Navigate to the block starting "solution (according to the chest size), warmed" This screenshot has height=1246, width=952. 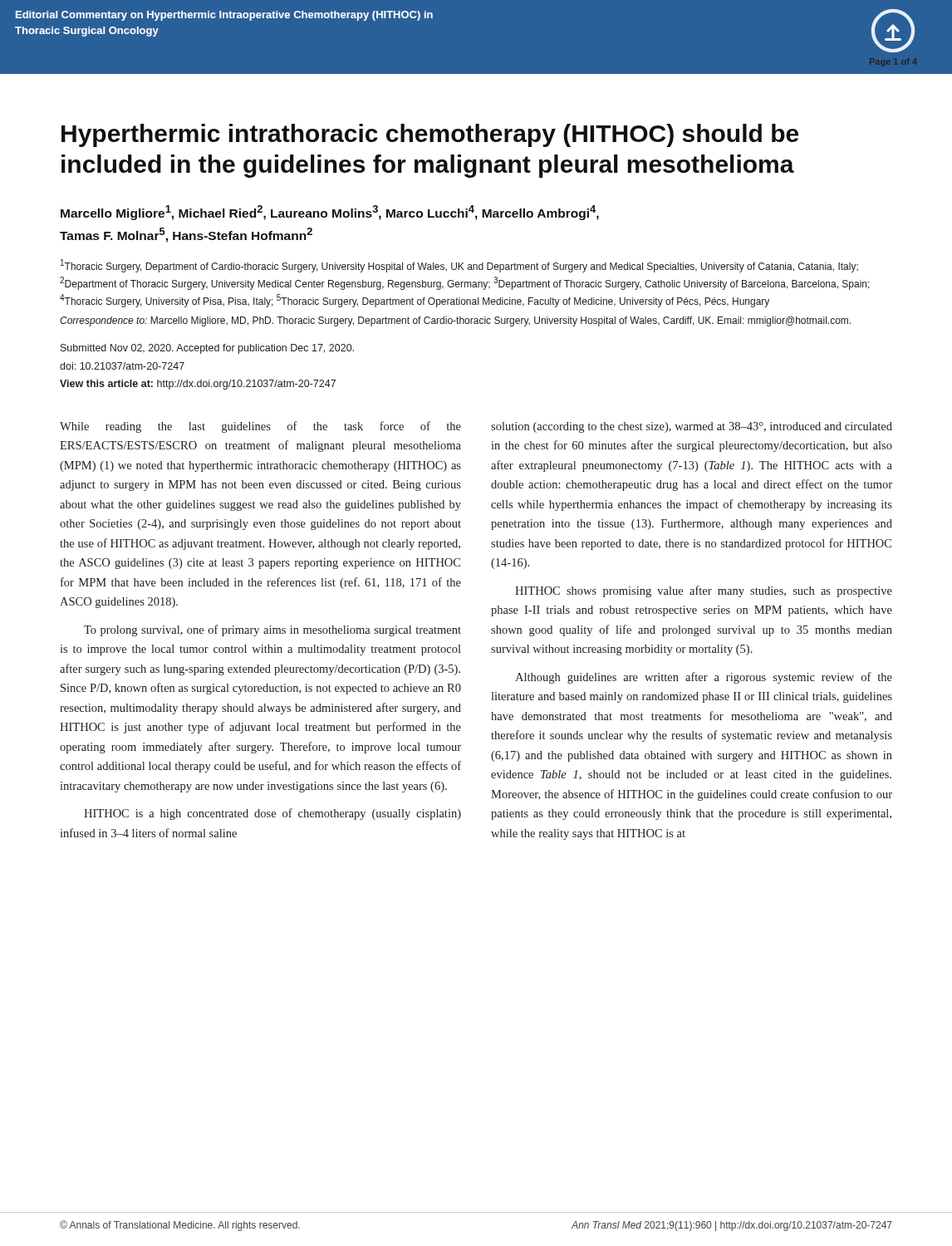point(692,630)
